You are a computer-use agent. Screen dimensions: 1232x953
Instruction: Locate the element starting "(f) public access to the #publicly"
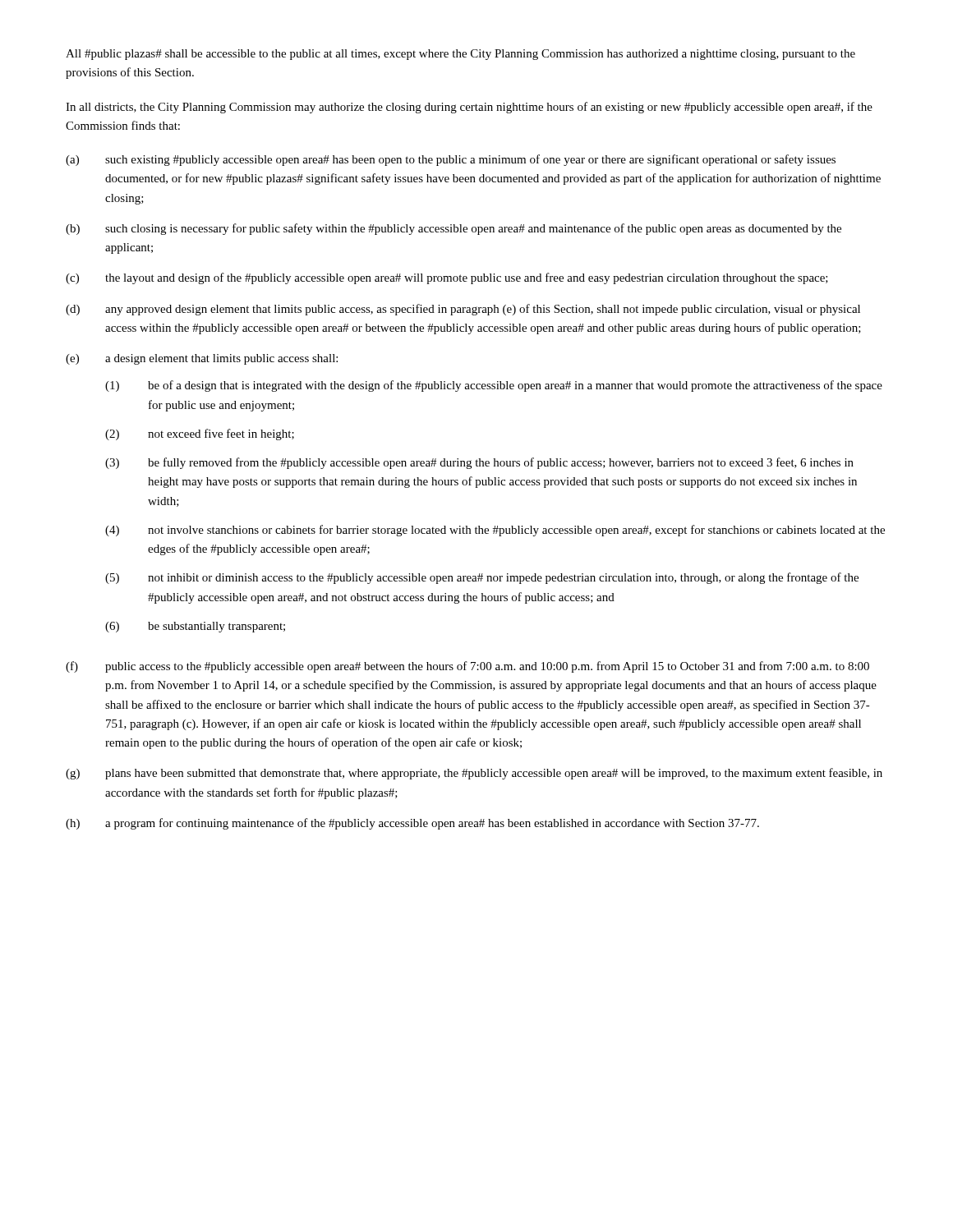coord(476,705)
